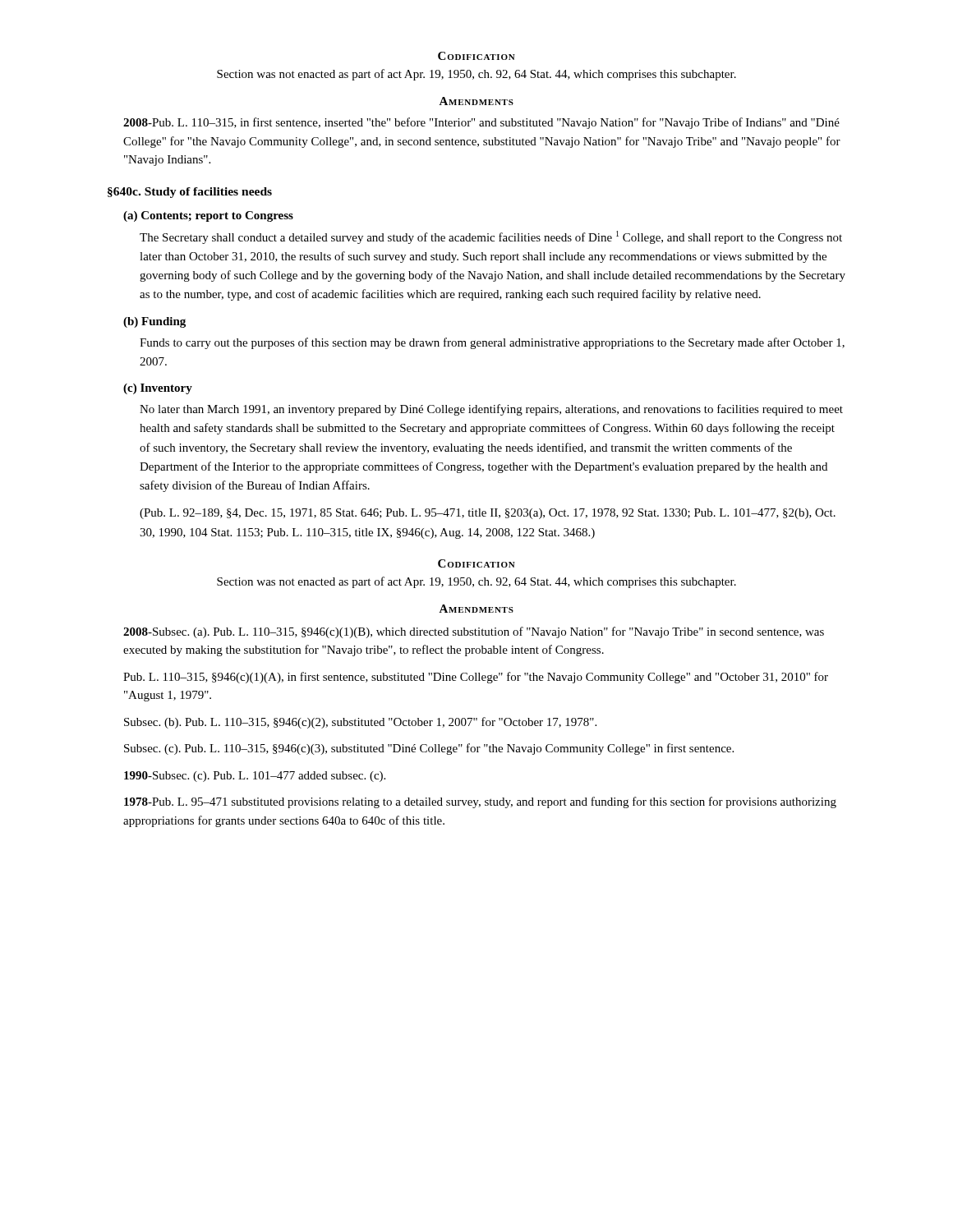Click the passage that begins "1978-Pub. L. 95–471"
This screenshot has width=953, height=1232.
(480, 811)
